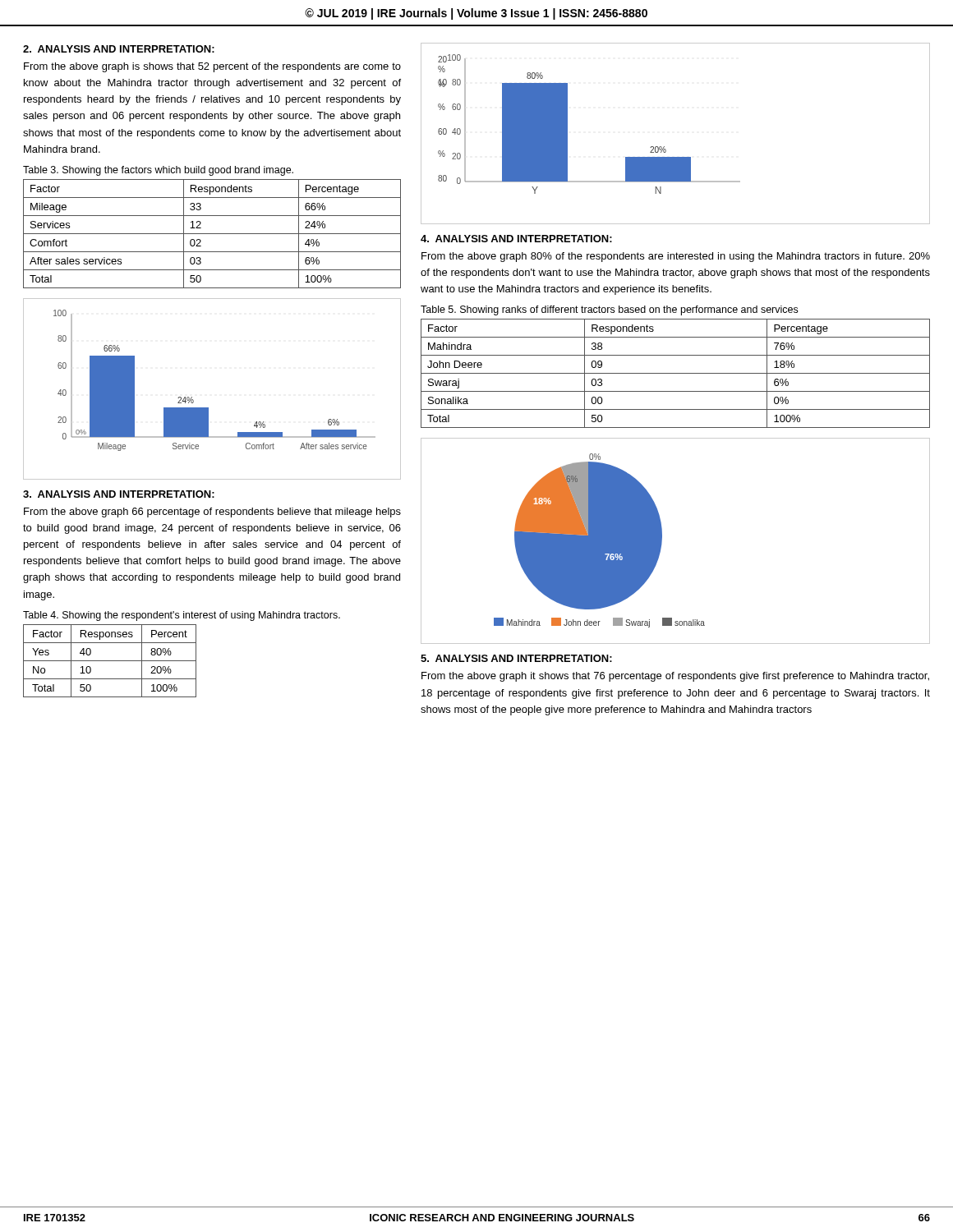Click the passage that begins "From the above graph 80% of the respondents"
Screen dimensions: 1232x953
click(x=675, y=272)
